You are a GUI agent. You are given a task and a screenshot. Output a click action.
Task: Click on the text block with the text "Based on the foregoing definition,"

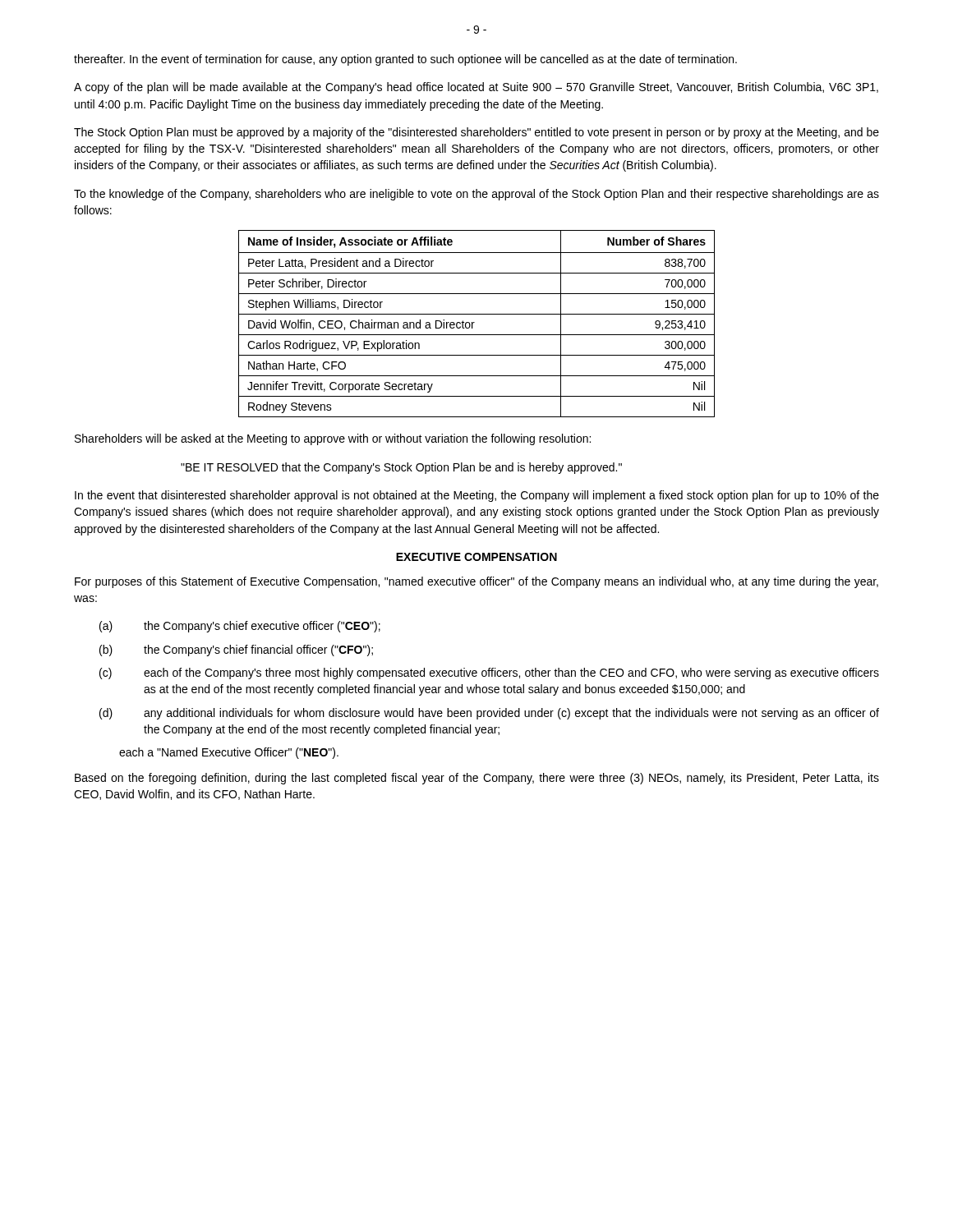(x=476, y=786)
